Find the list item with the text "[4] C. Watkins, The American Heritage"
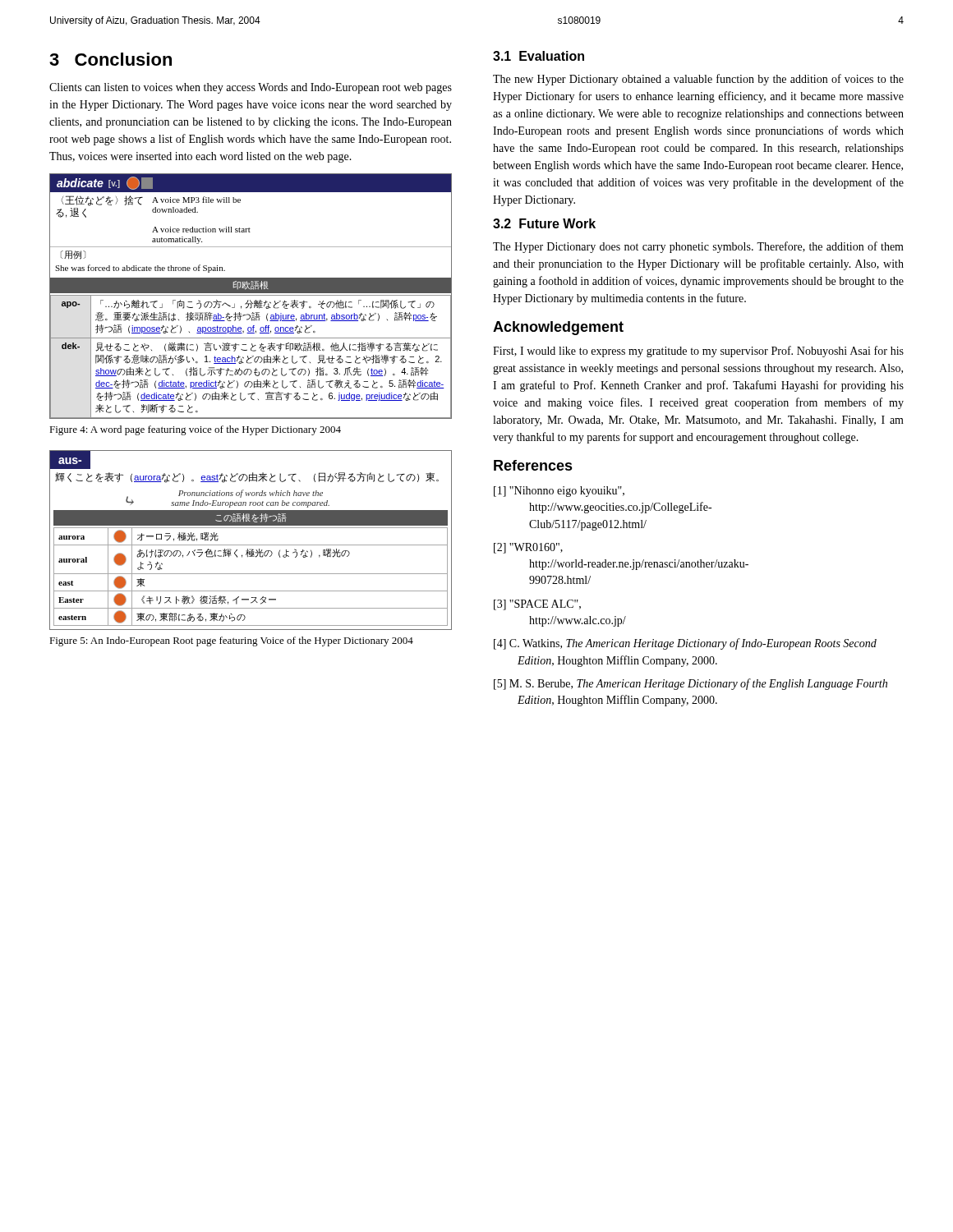 pos(685,652)
